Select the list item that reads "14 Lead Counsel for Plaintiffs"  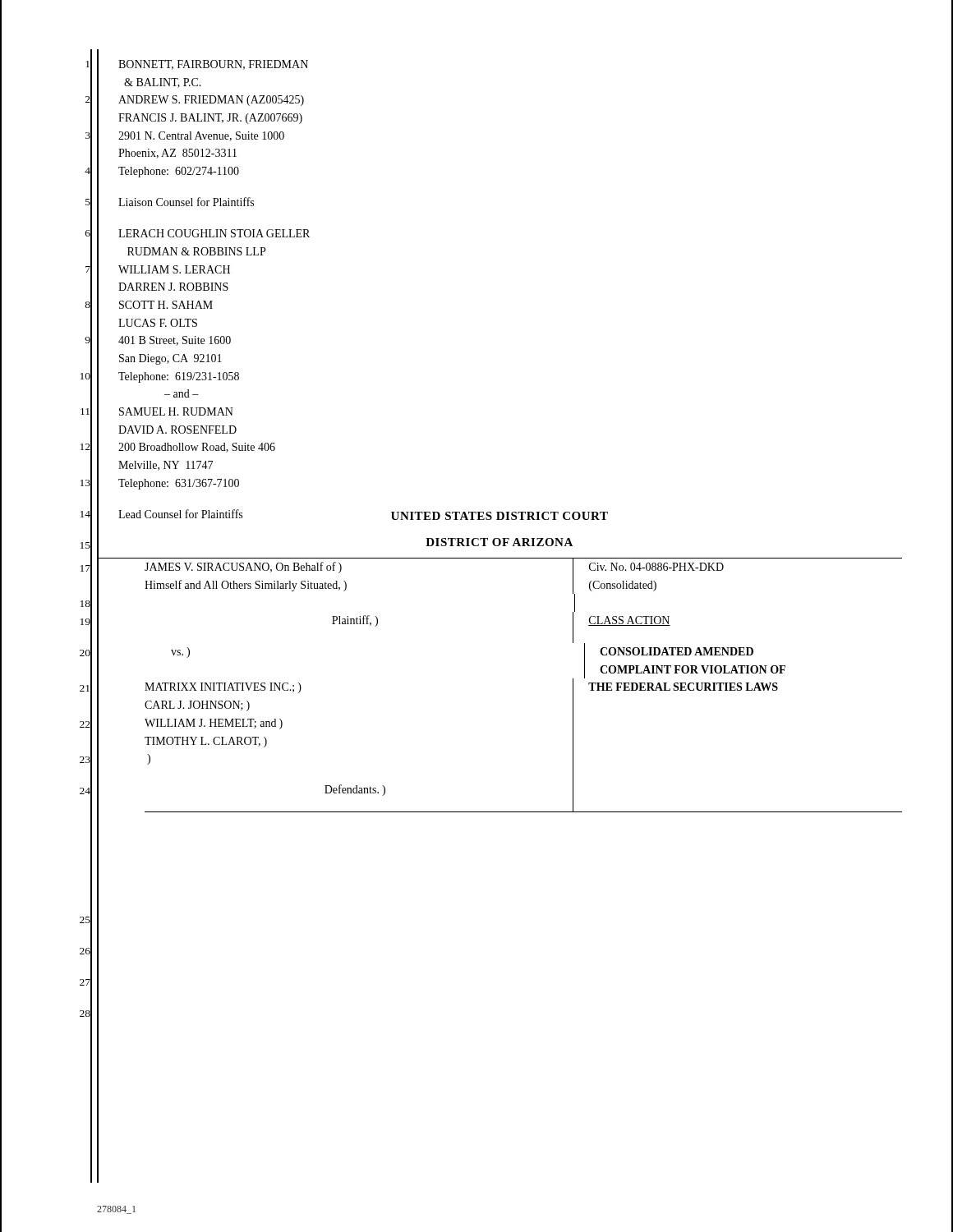point(476,515)
